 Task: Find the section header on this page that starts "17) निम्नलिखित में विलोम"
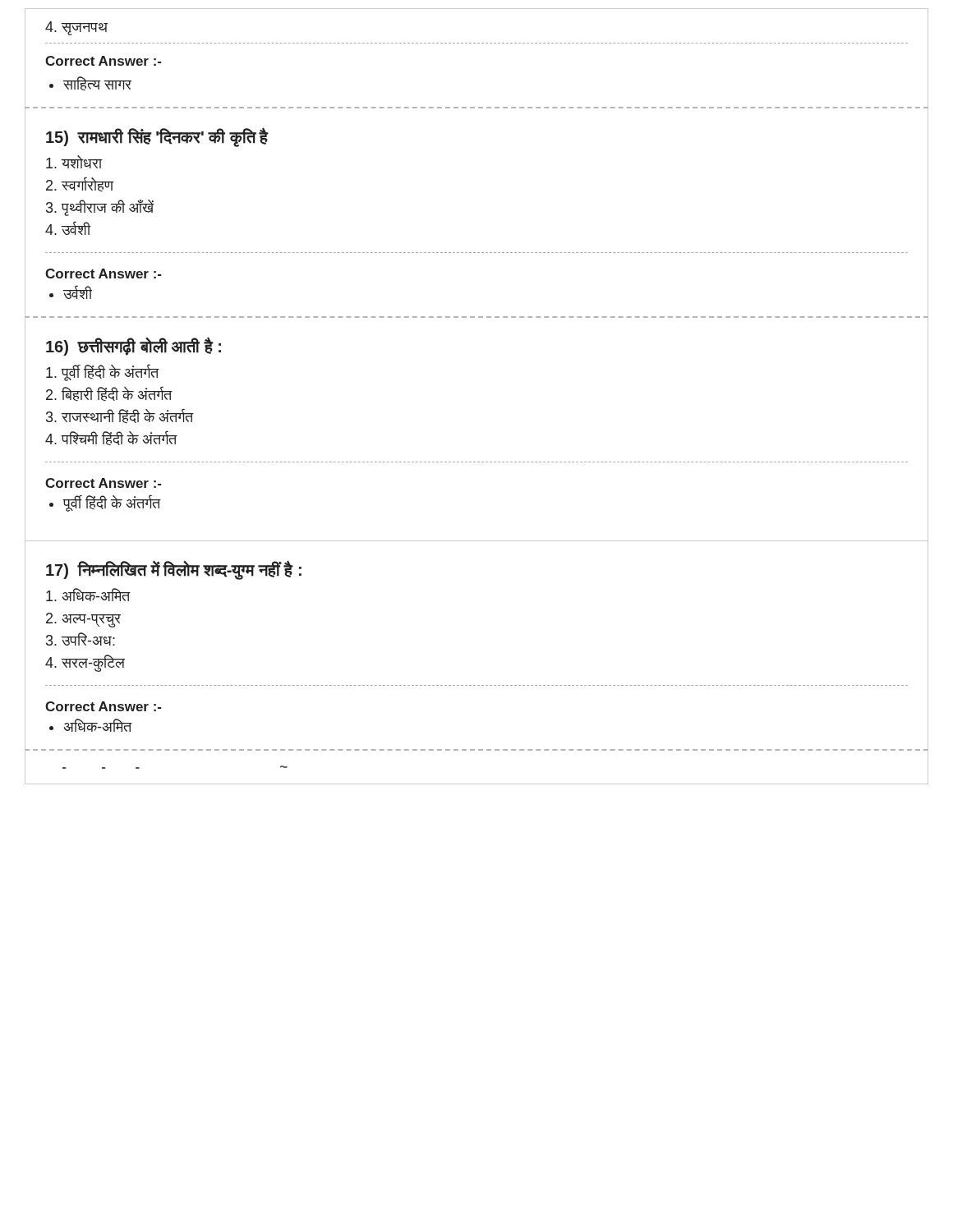click(174, 570)
